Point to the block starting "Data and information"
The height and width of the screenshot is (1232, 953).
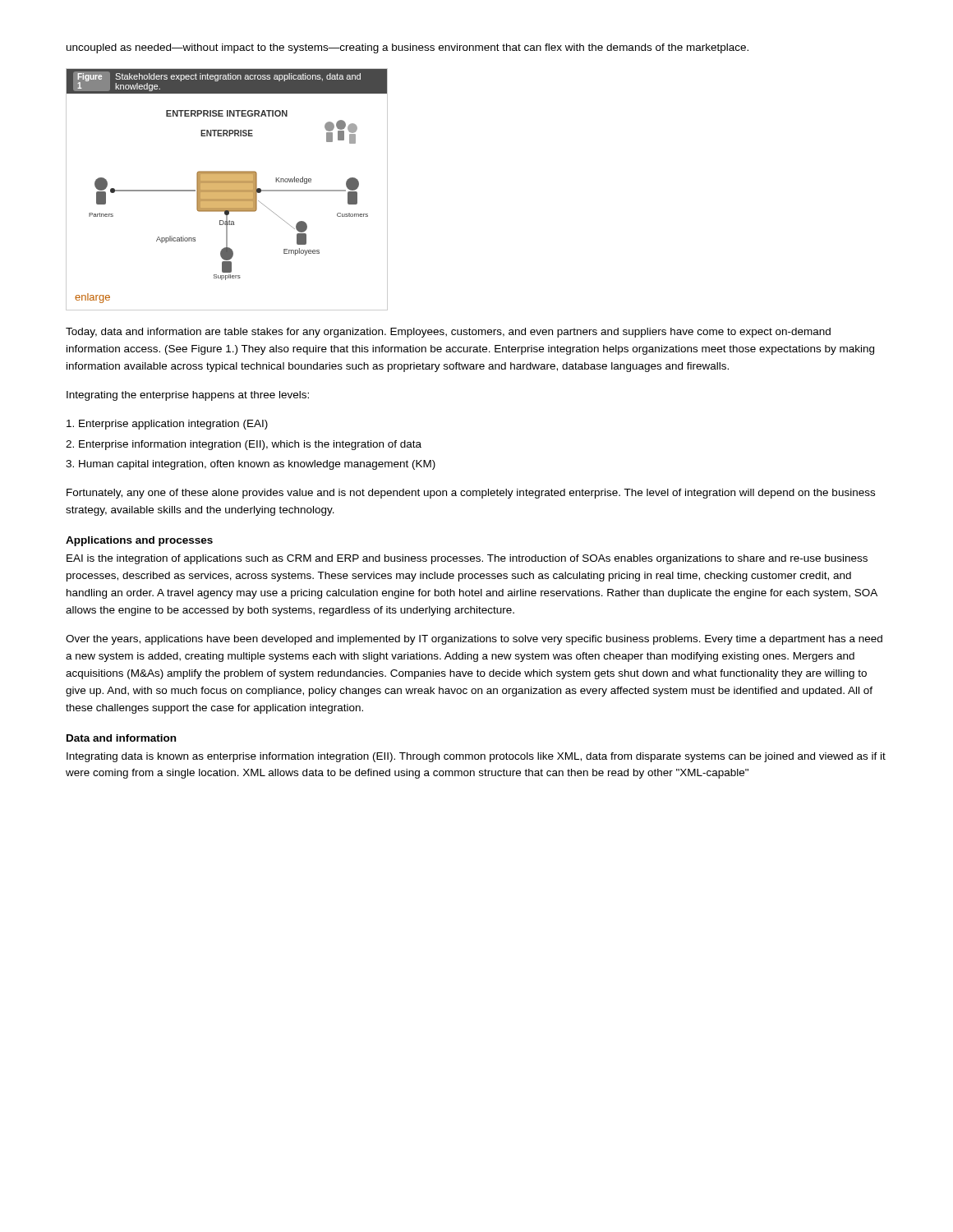[x=121, y=738]
